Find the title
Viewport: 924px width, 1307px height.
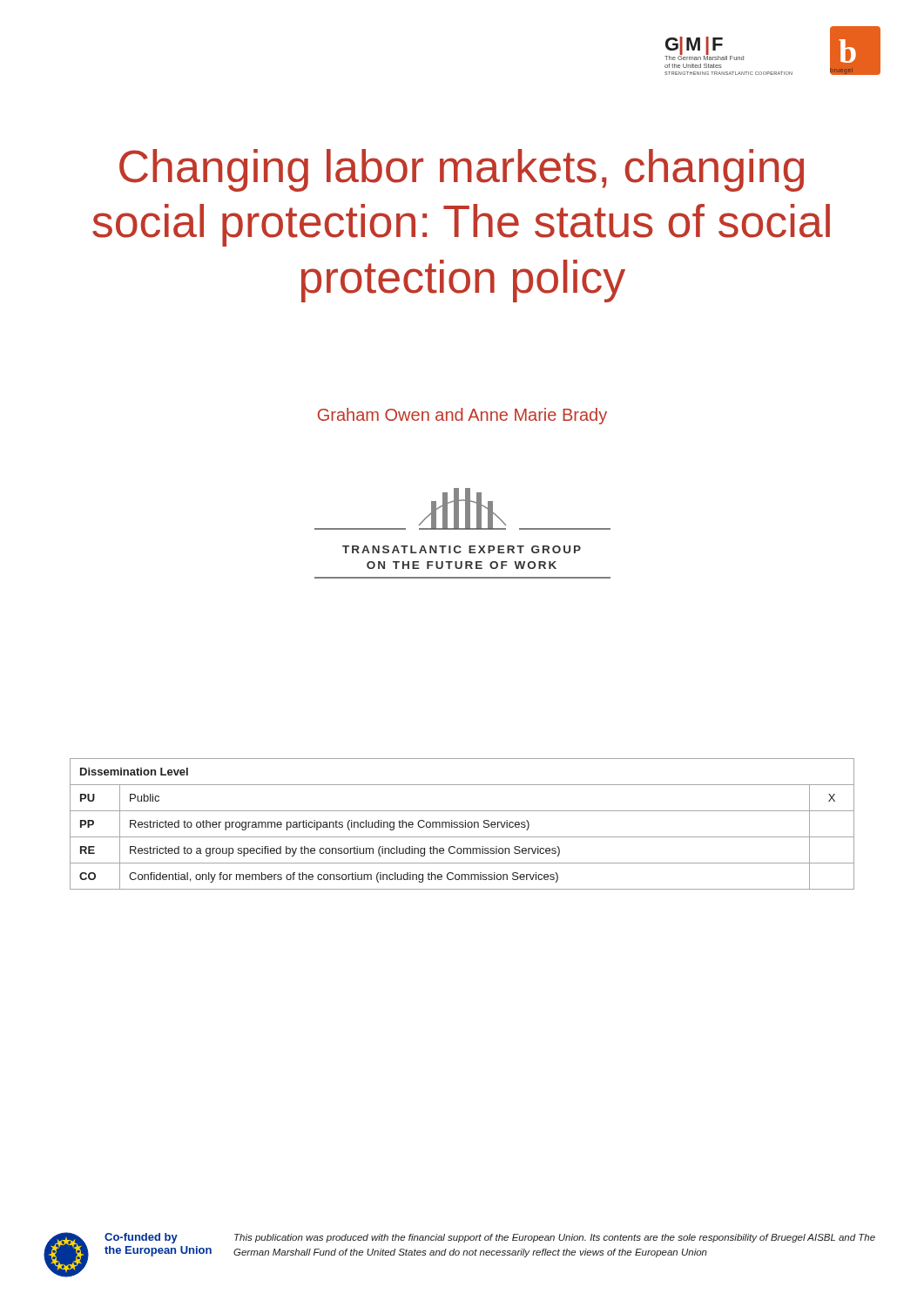point(462,222)
